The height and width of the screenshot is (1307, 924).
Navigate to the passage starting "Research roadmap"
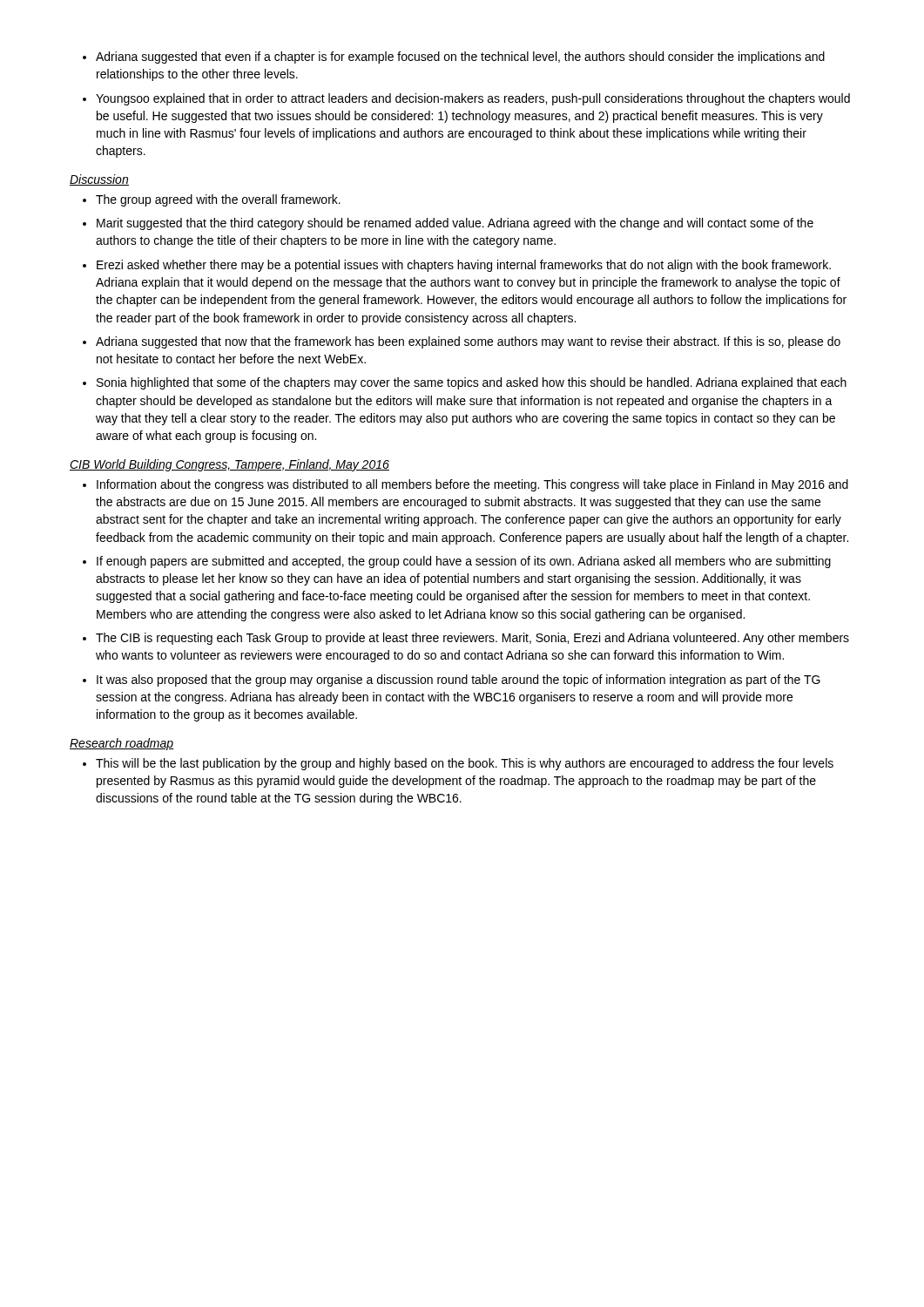tap(122, 743)
